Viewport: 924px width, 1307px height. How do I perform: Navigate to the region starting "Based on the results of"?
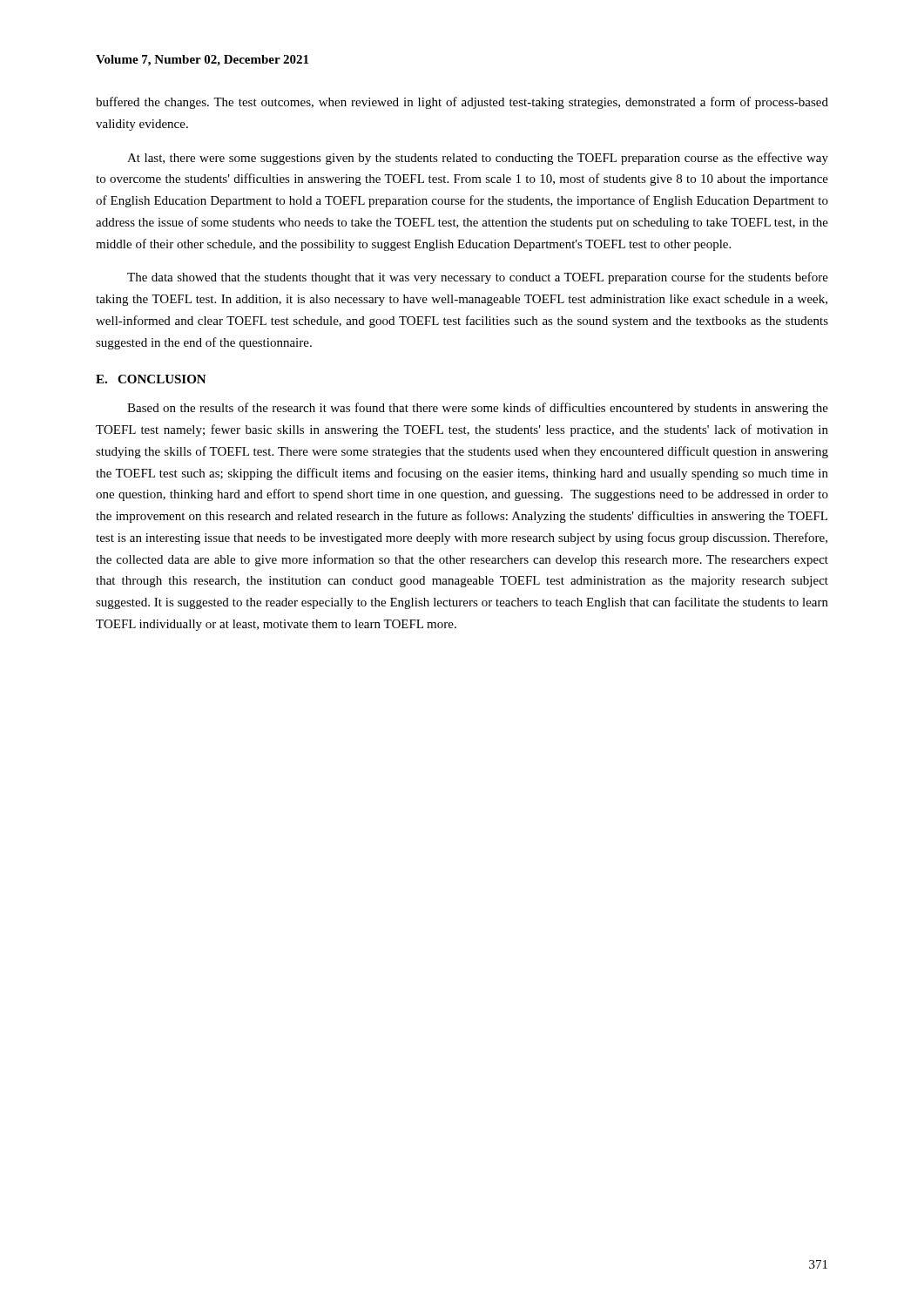click(x=462, y=516)
